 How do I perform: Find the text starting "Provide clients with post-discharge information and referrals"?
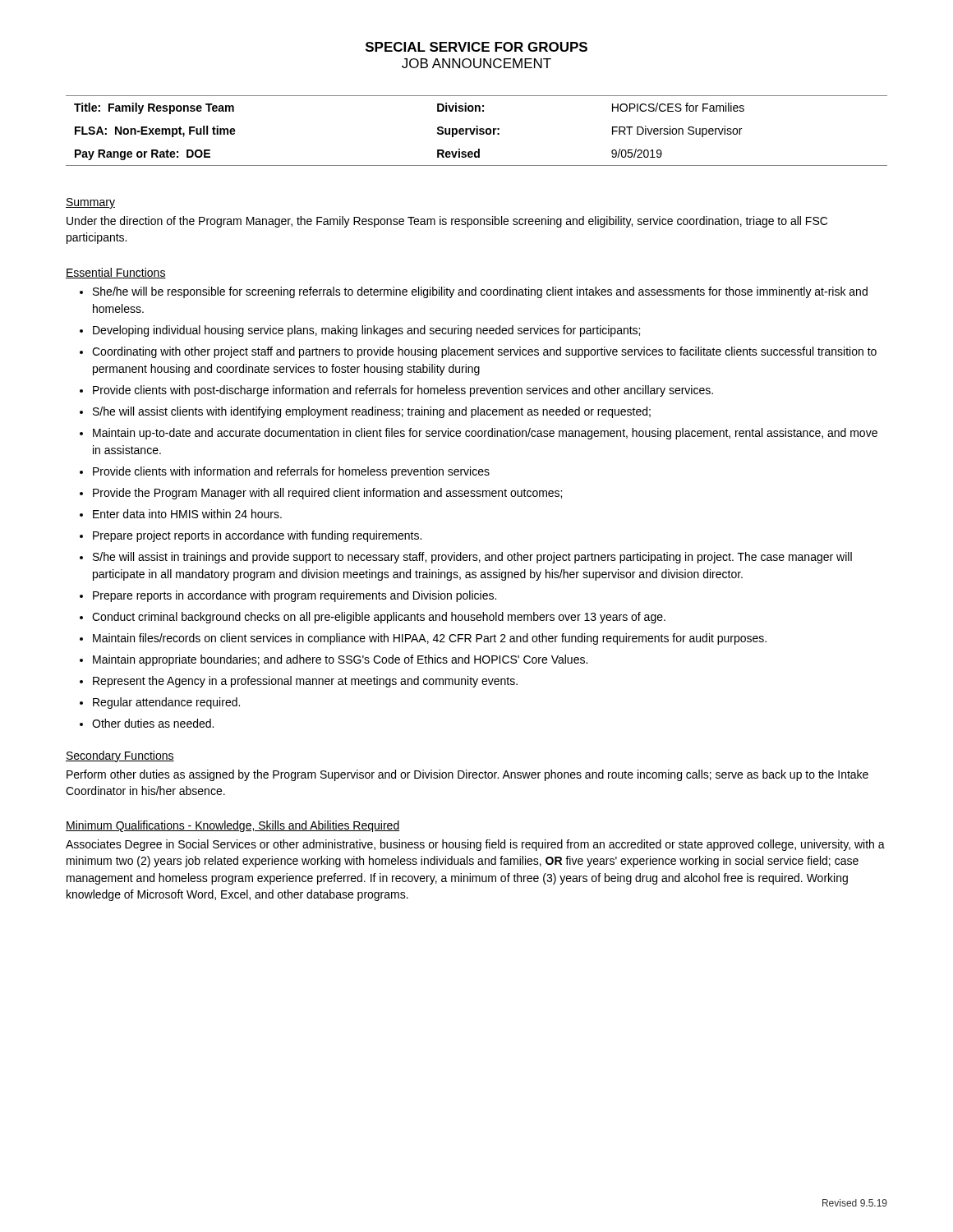(x=403, y=390)
